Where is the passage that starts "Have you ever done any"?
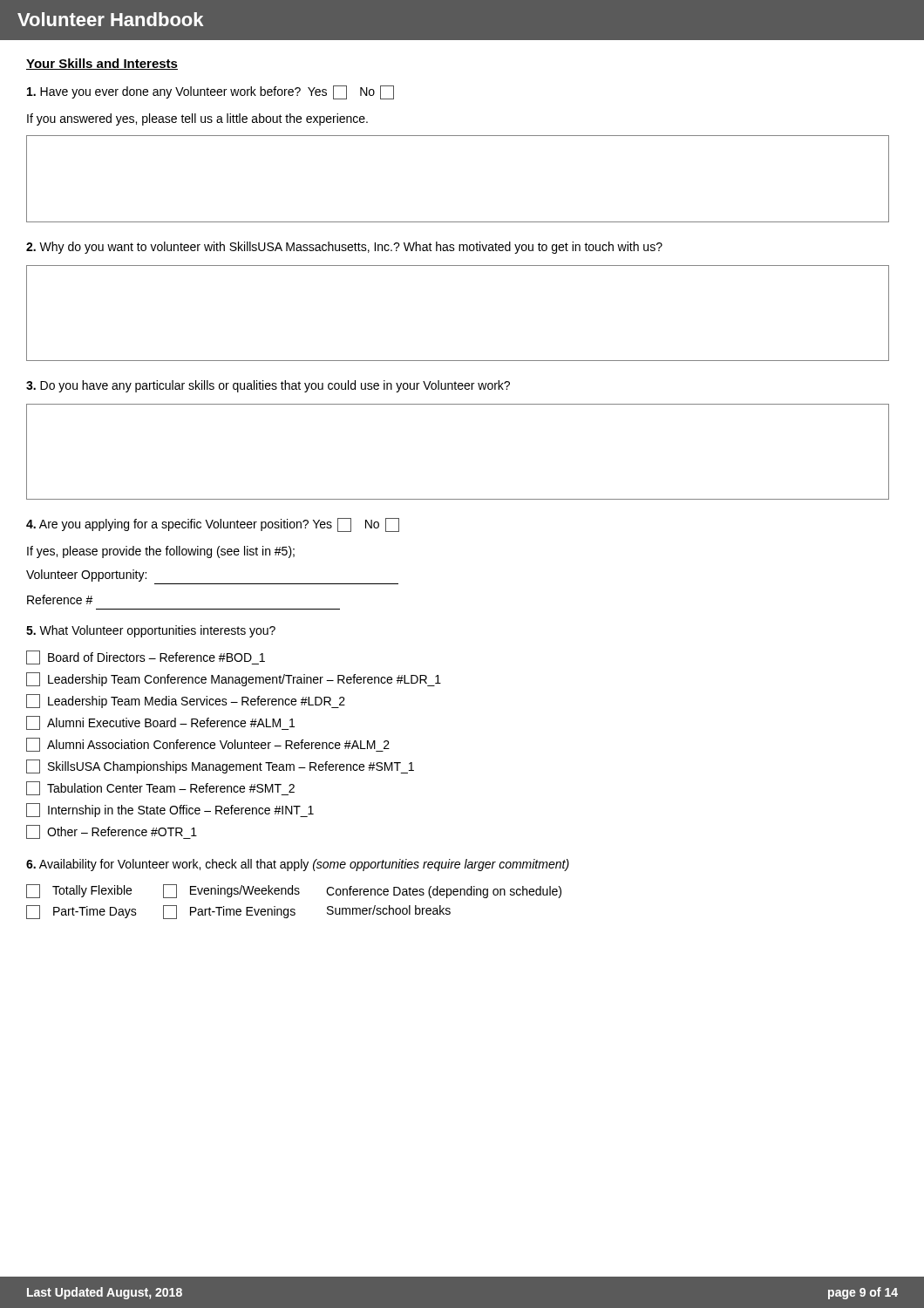The image size is (924, 1308). (210, 92)
